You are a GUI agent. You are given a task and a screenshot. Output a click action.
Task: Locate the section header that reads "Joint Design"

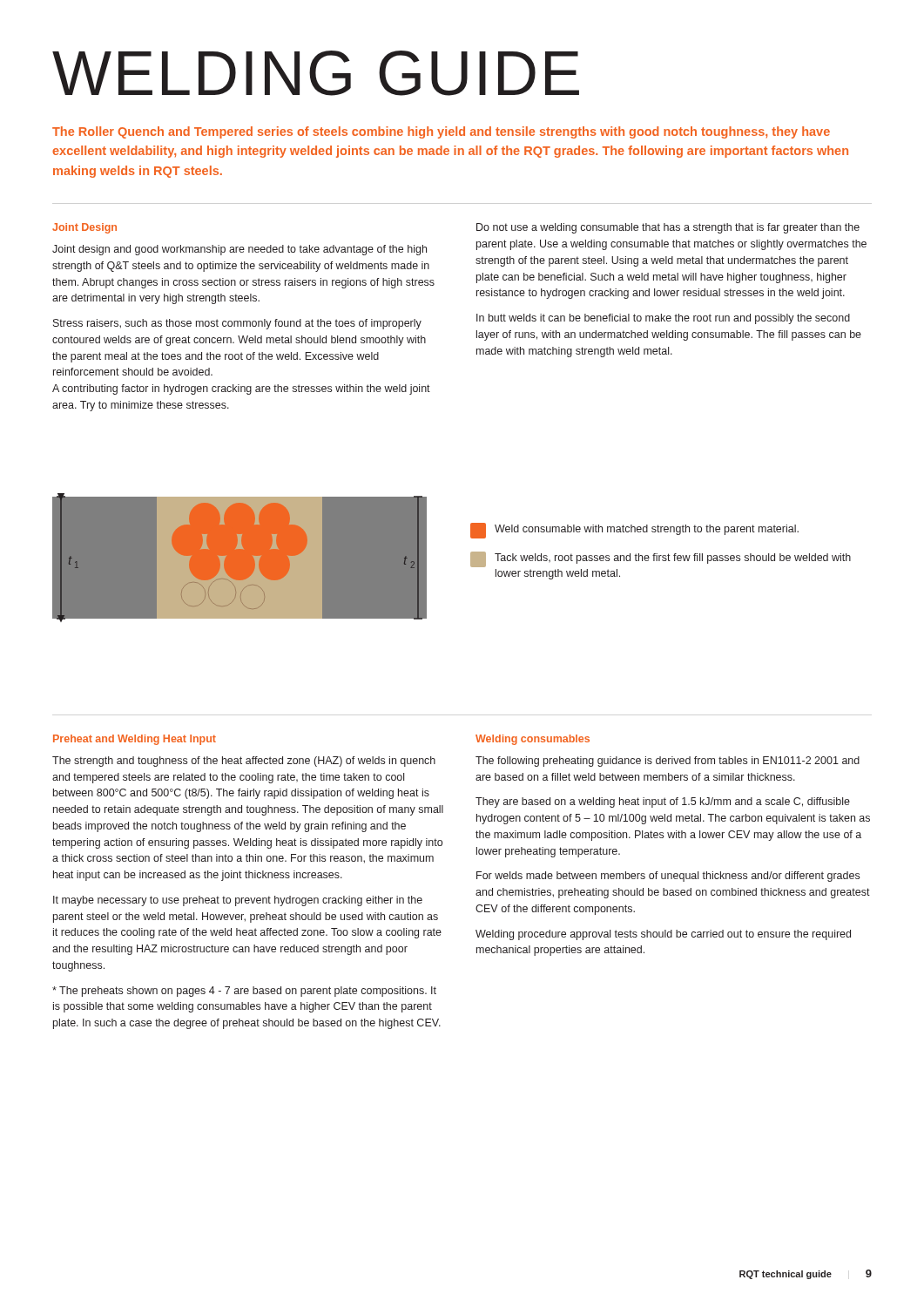tap(85, 228)
